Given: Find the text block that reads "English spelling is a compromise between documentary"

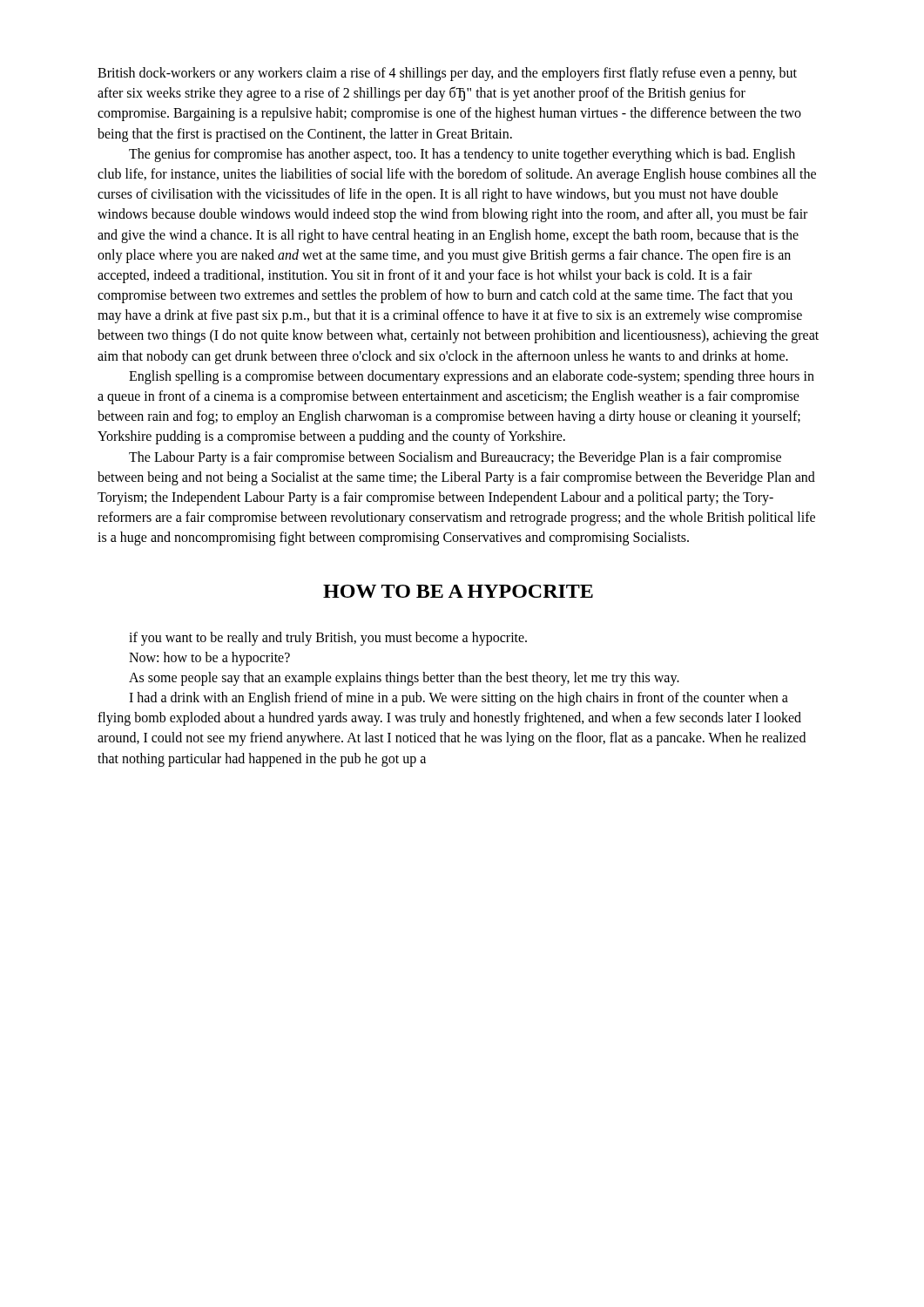Looking at the screenshot, I should pos(459,406).
